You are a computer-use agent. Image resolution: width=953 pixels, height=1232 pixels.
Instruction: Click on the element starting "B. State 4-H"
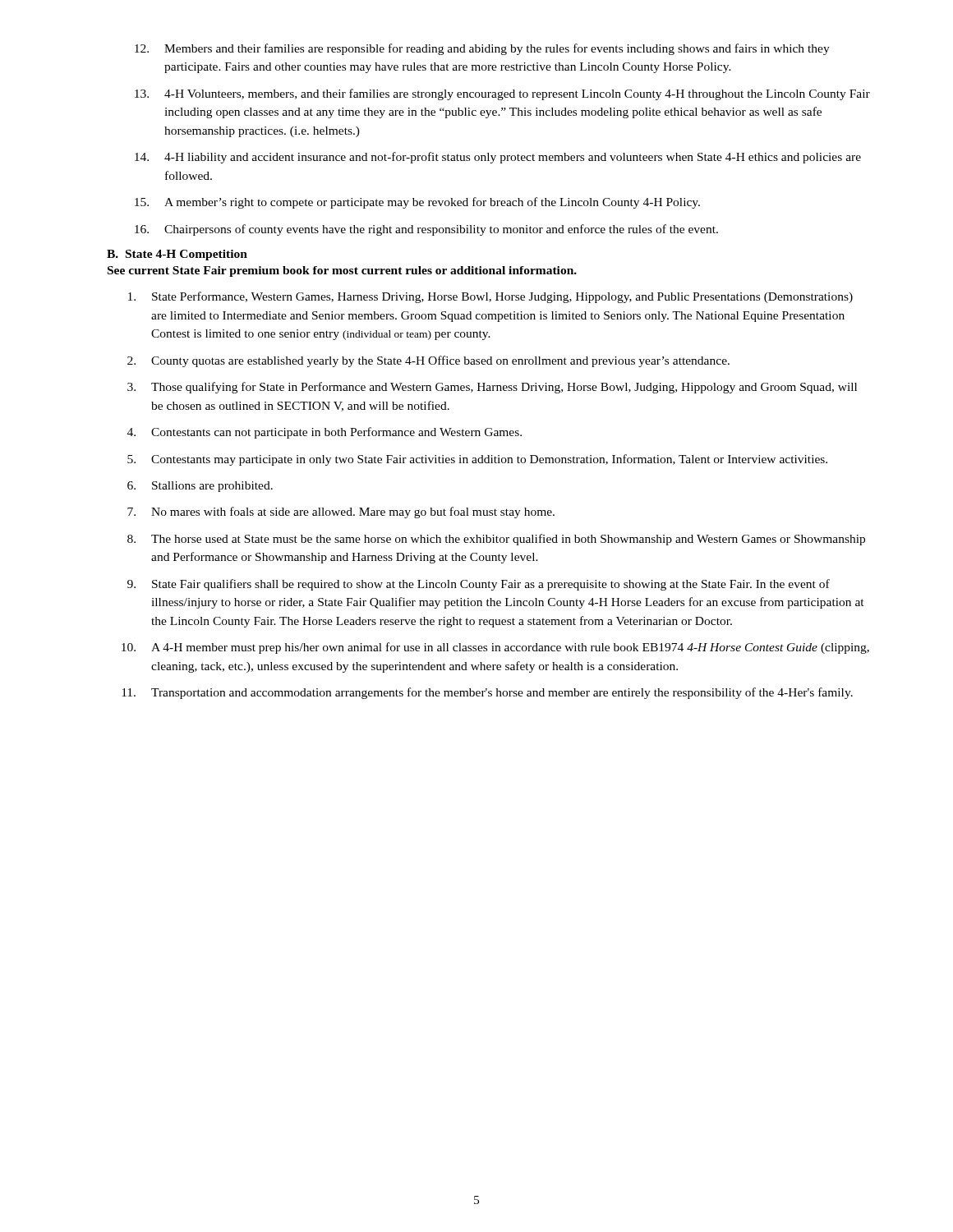click(177, 254)
